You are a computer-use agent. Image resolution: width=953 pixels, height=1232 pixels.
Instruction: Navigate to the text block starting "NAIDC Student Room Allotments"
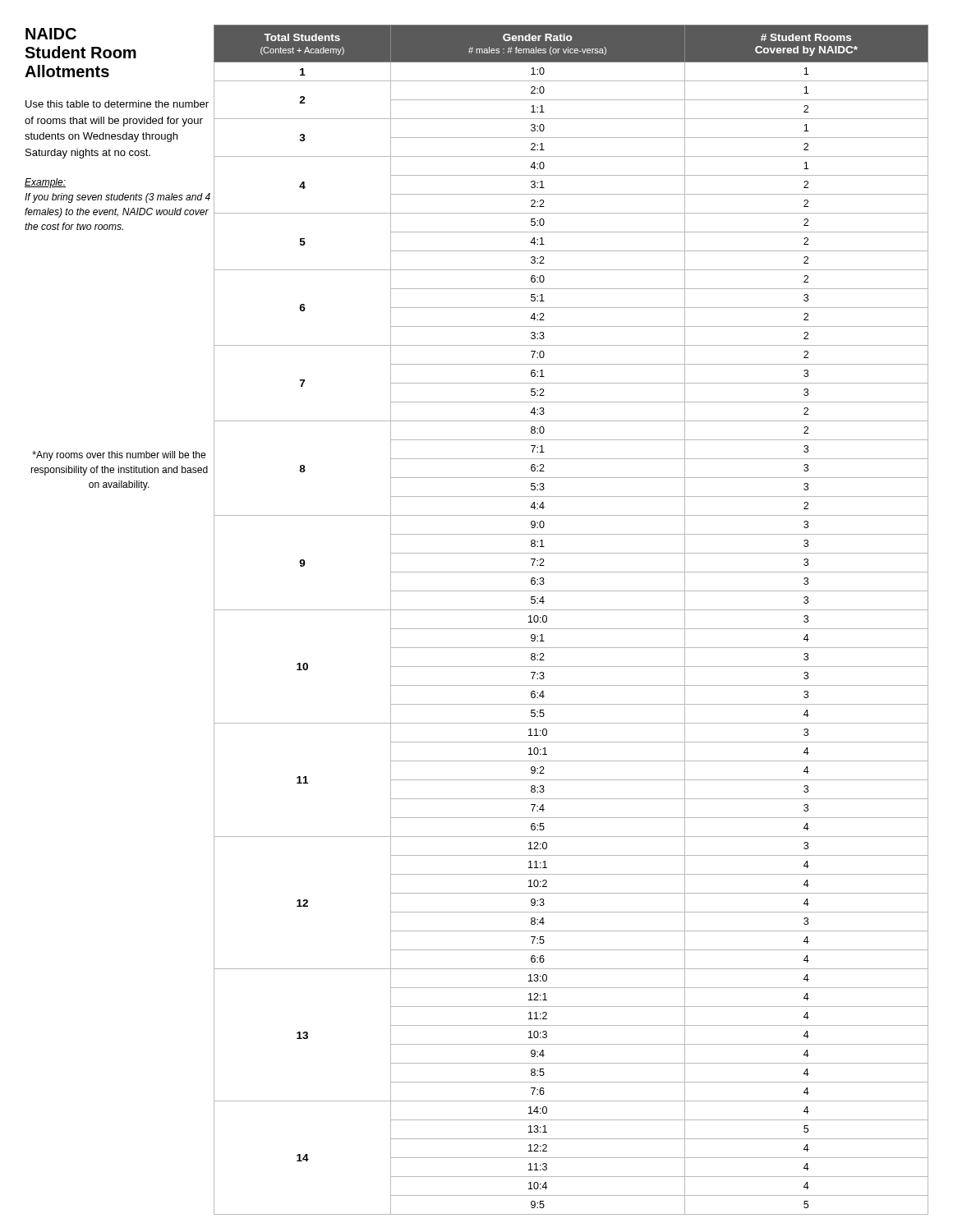pos(119,53)
